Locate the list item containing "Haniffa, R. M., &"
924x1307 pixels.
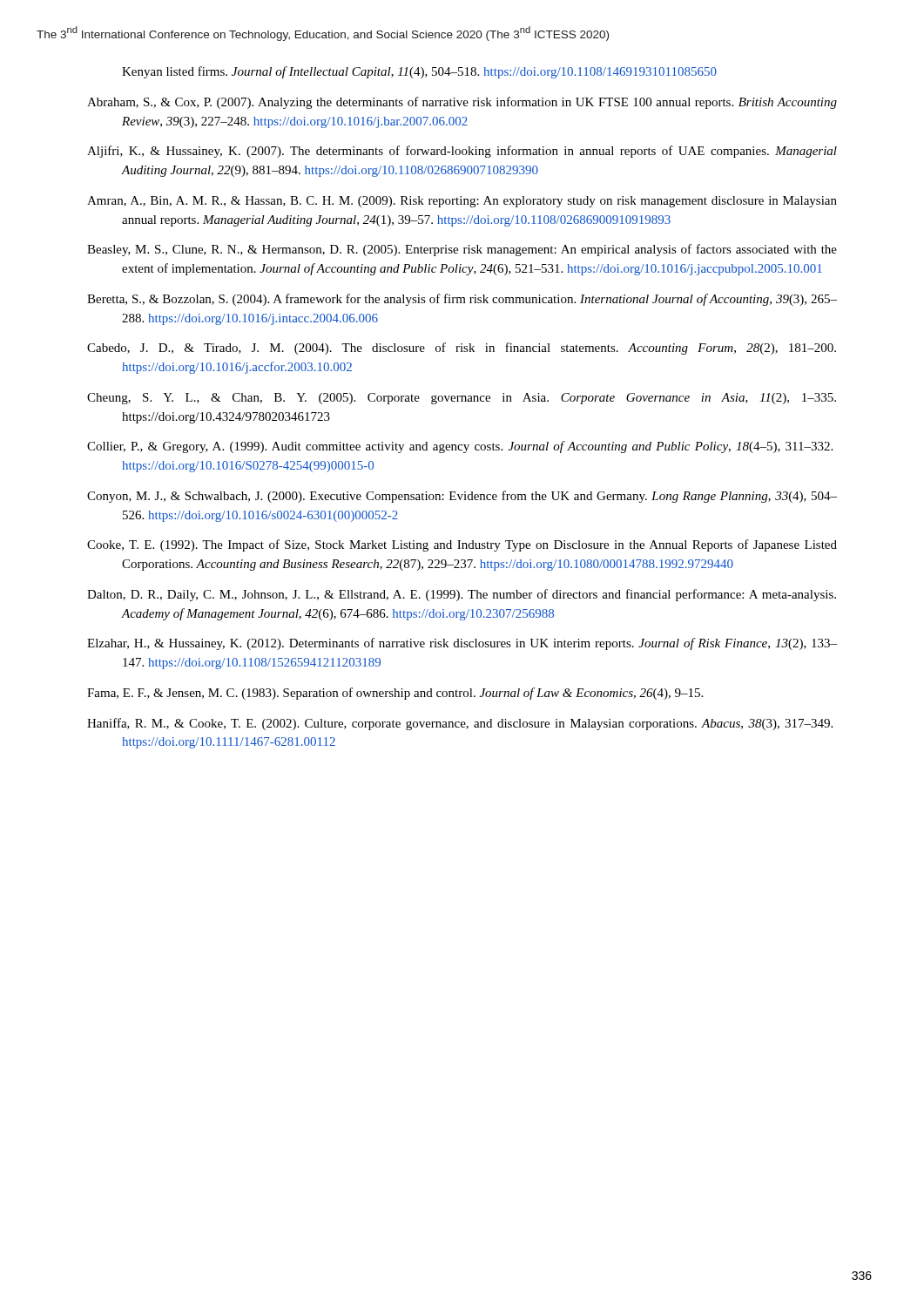coord(462,732)
